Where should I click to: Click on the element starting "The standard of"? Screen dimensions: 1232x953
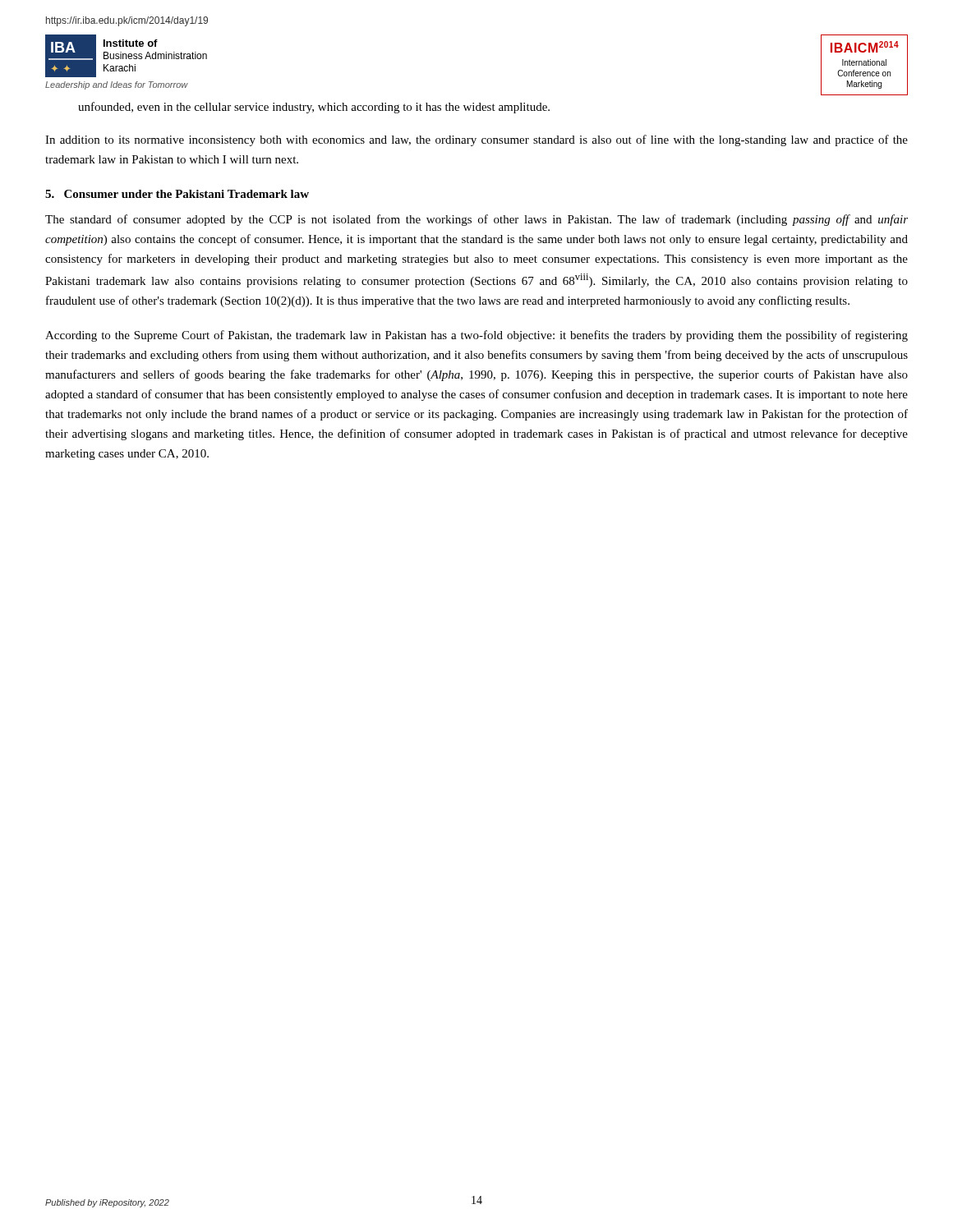[x=476, y=260]
